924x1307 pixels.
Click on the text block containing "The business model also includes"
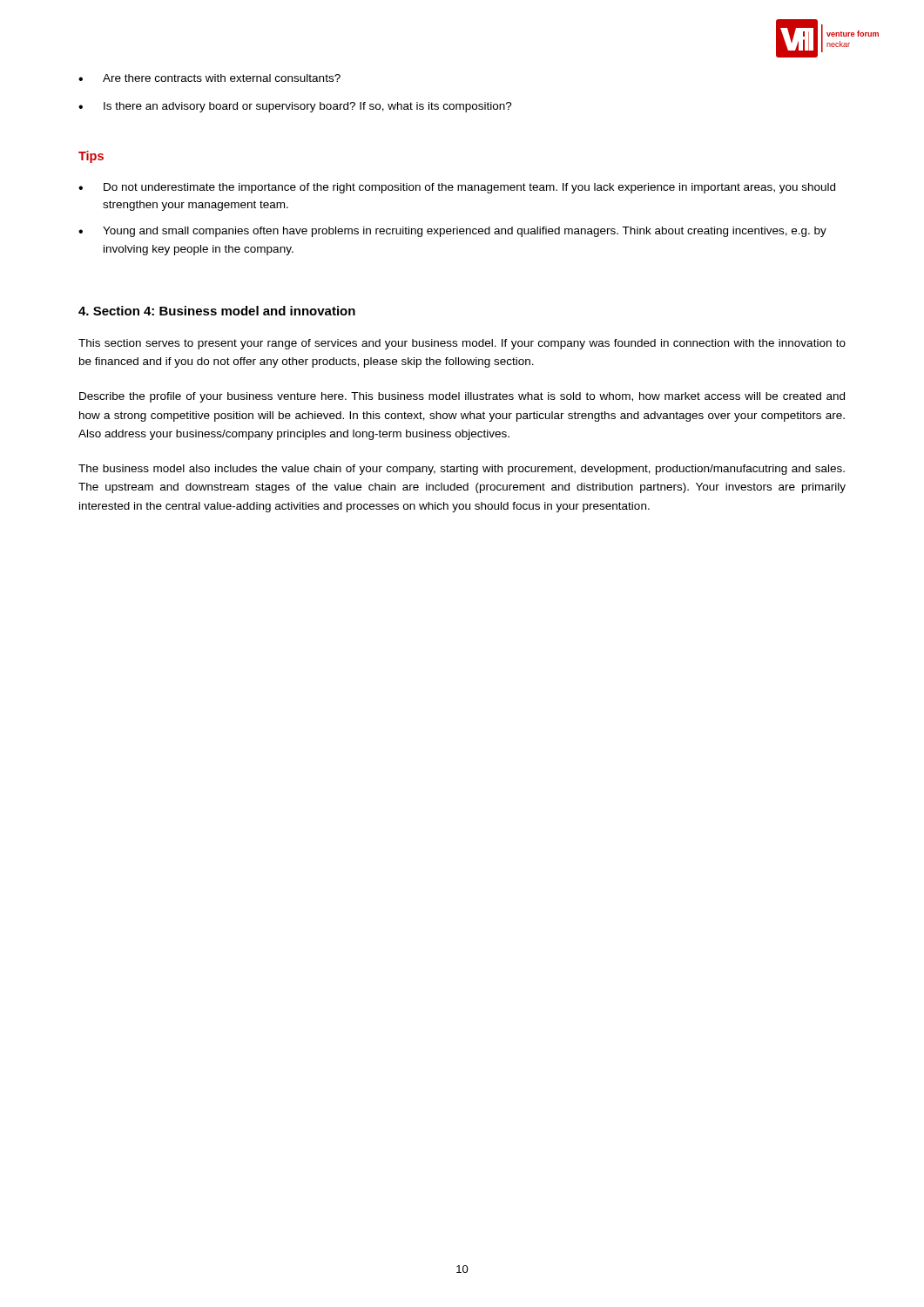point(462,487)
